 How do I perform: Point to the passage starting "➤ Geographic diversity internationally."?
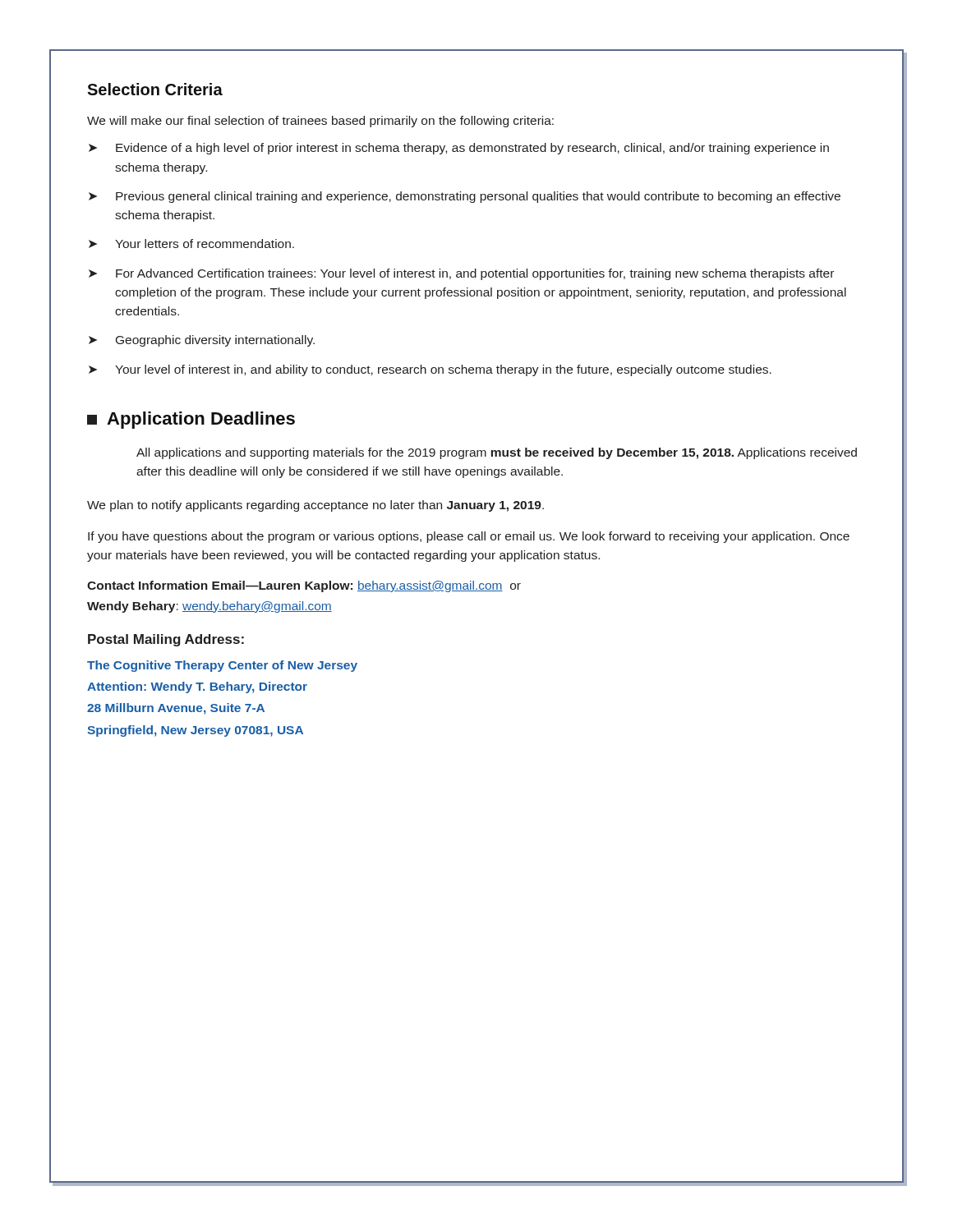(202, 341)
